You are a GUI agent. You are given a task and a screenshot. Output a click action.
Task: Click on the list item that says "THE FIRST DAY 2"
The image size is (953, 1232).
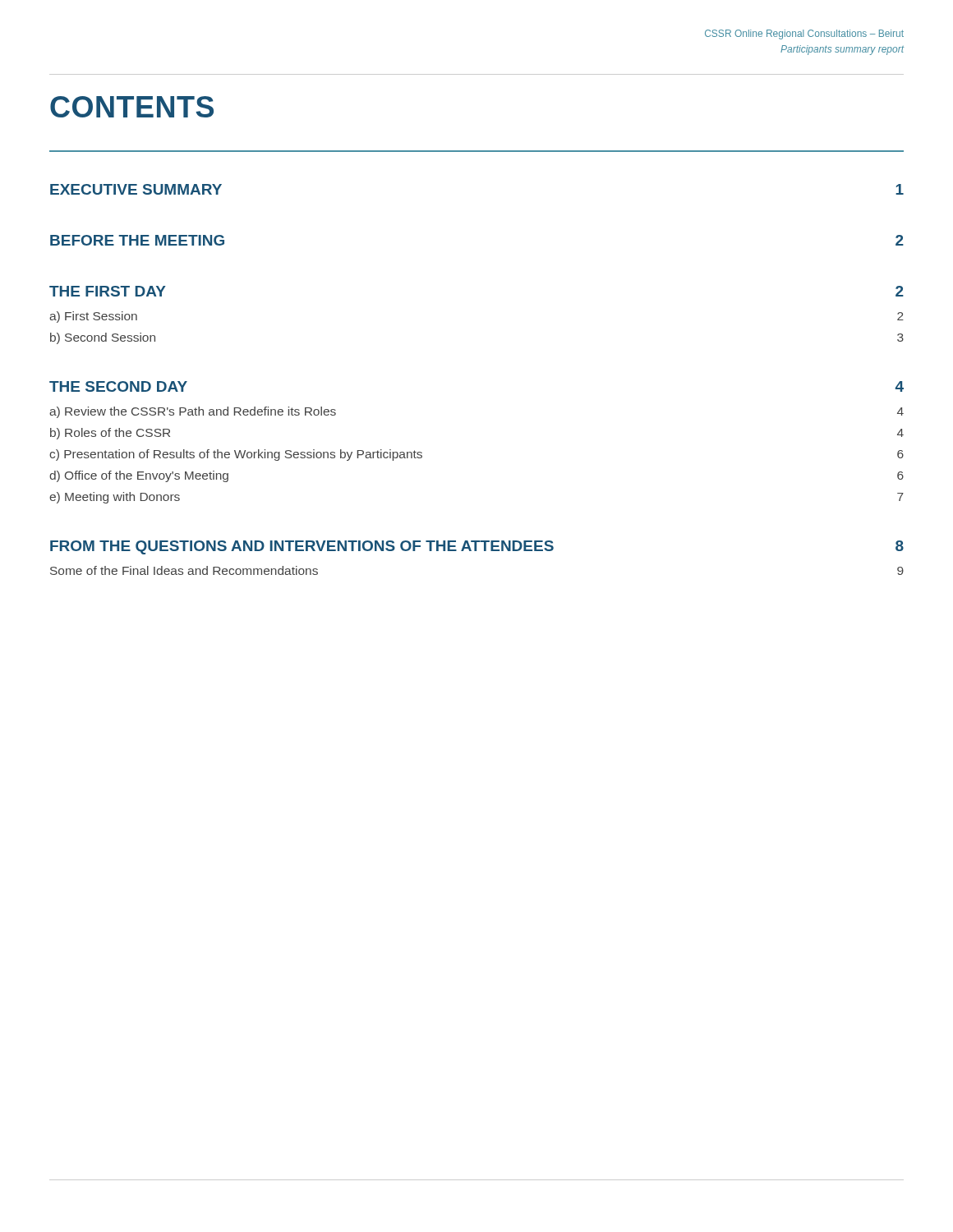point(104,291)
